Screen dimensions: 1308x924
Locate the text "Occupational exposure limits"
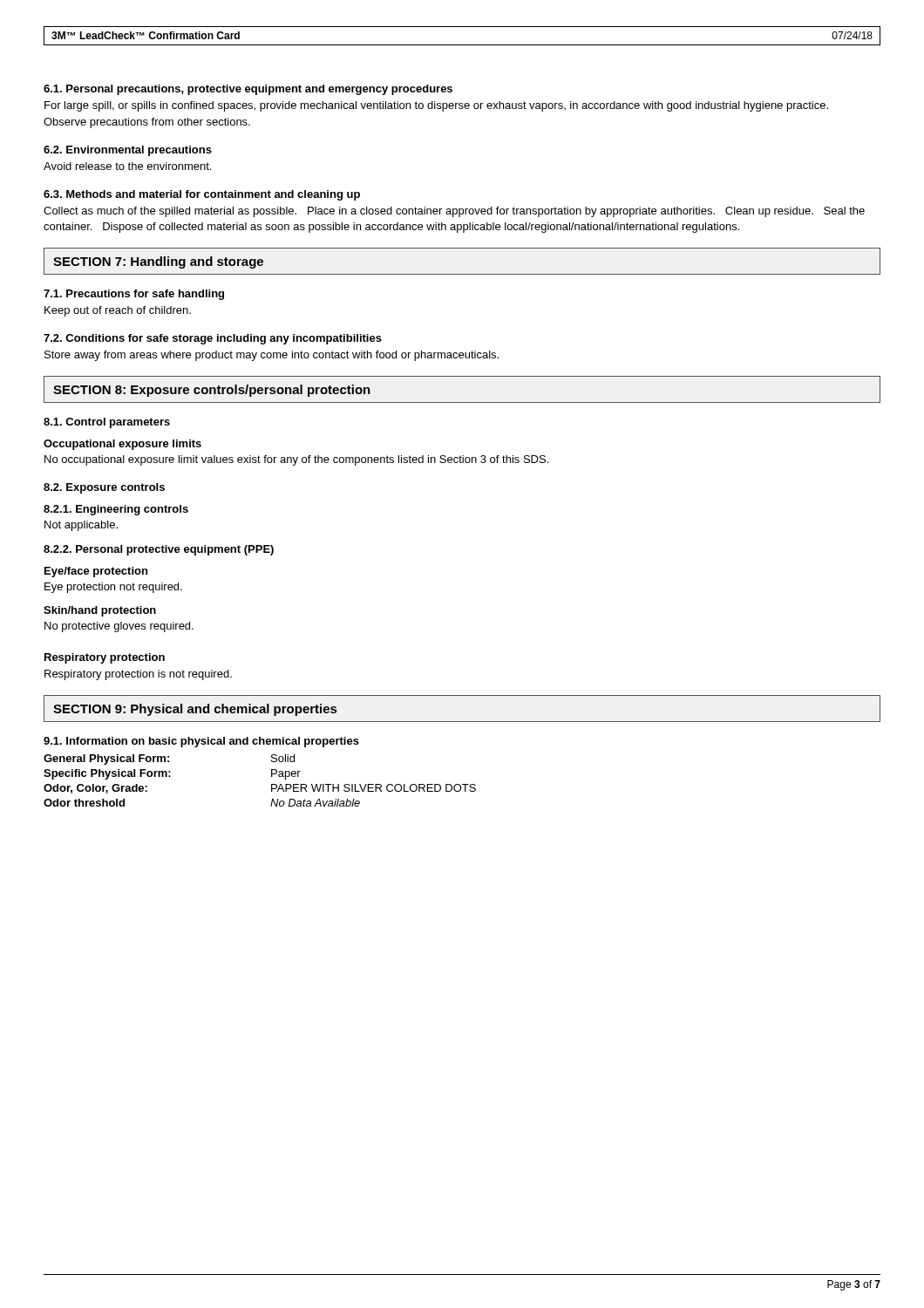tap(123, 443)
